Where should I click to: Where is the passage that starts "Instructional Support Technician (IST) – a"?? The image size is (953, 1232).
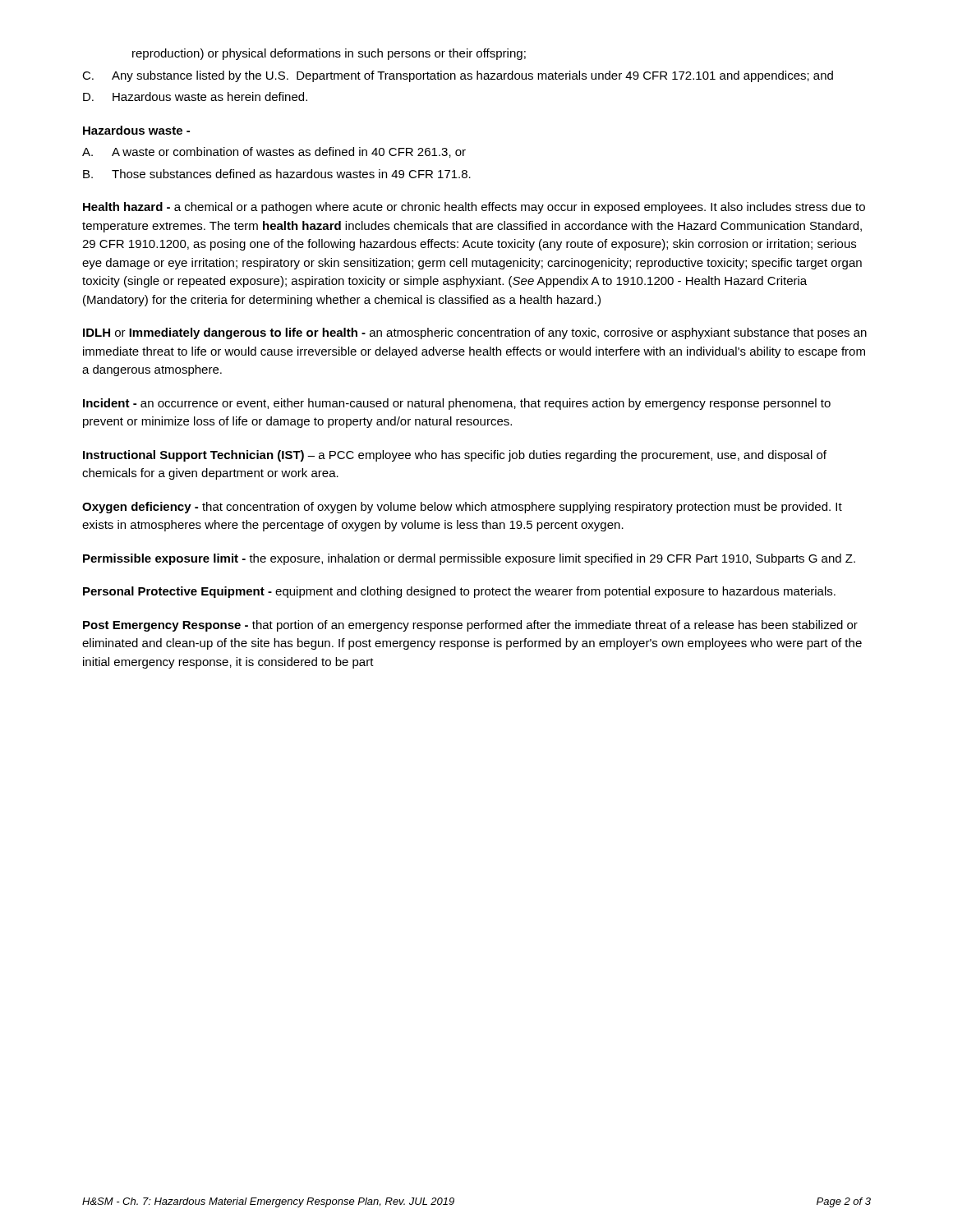454,463
